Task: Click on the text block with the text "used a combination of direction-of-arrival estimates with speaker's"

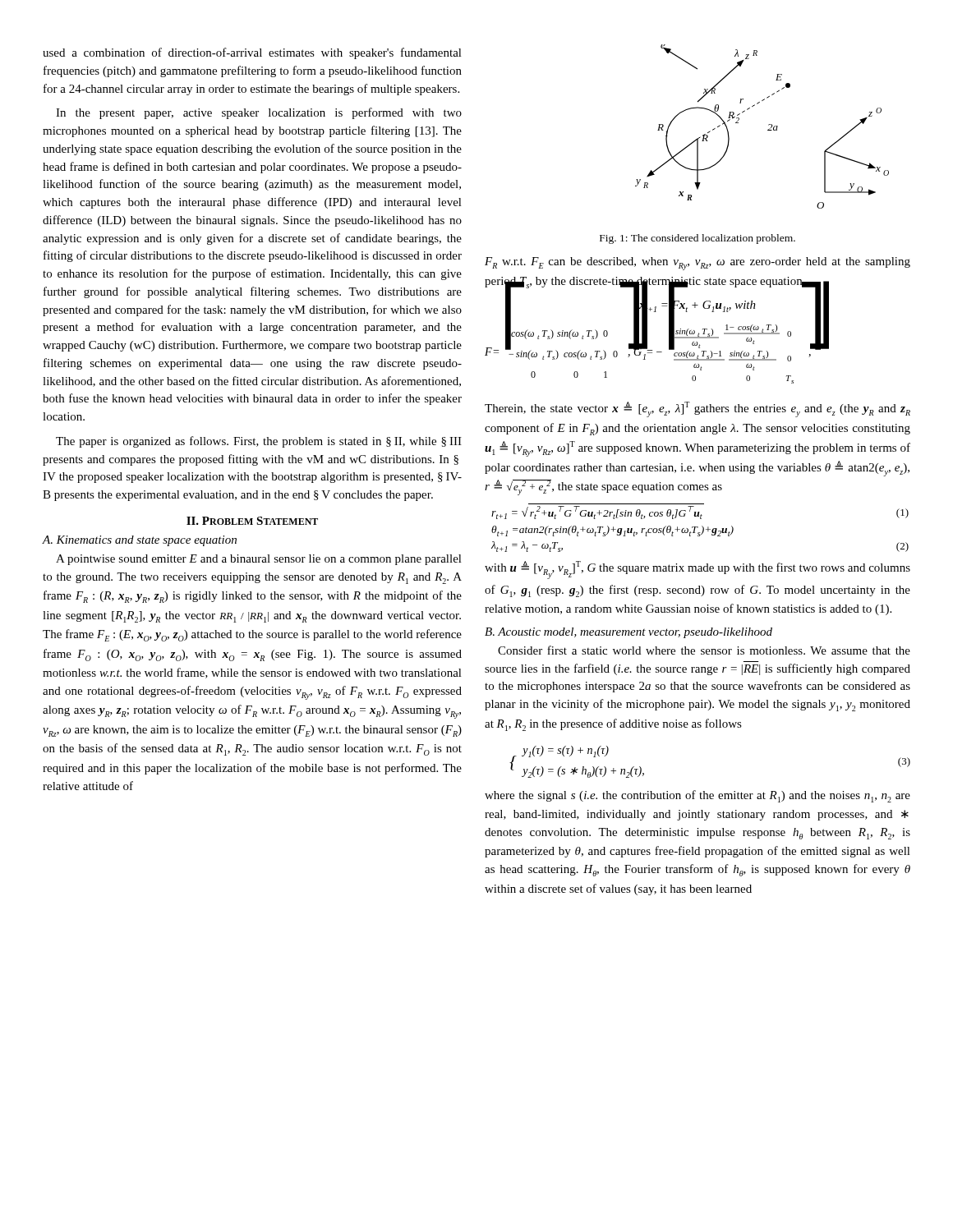Action: tap(252, 274)
